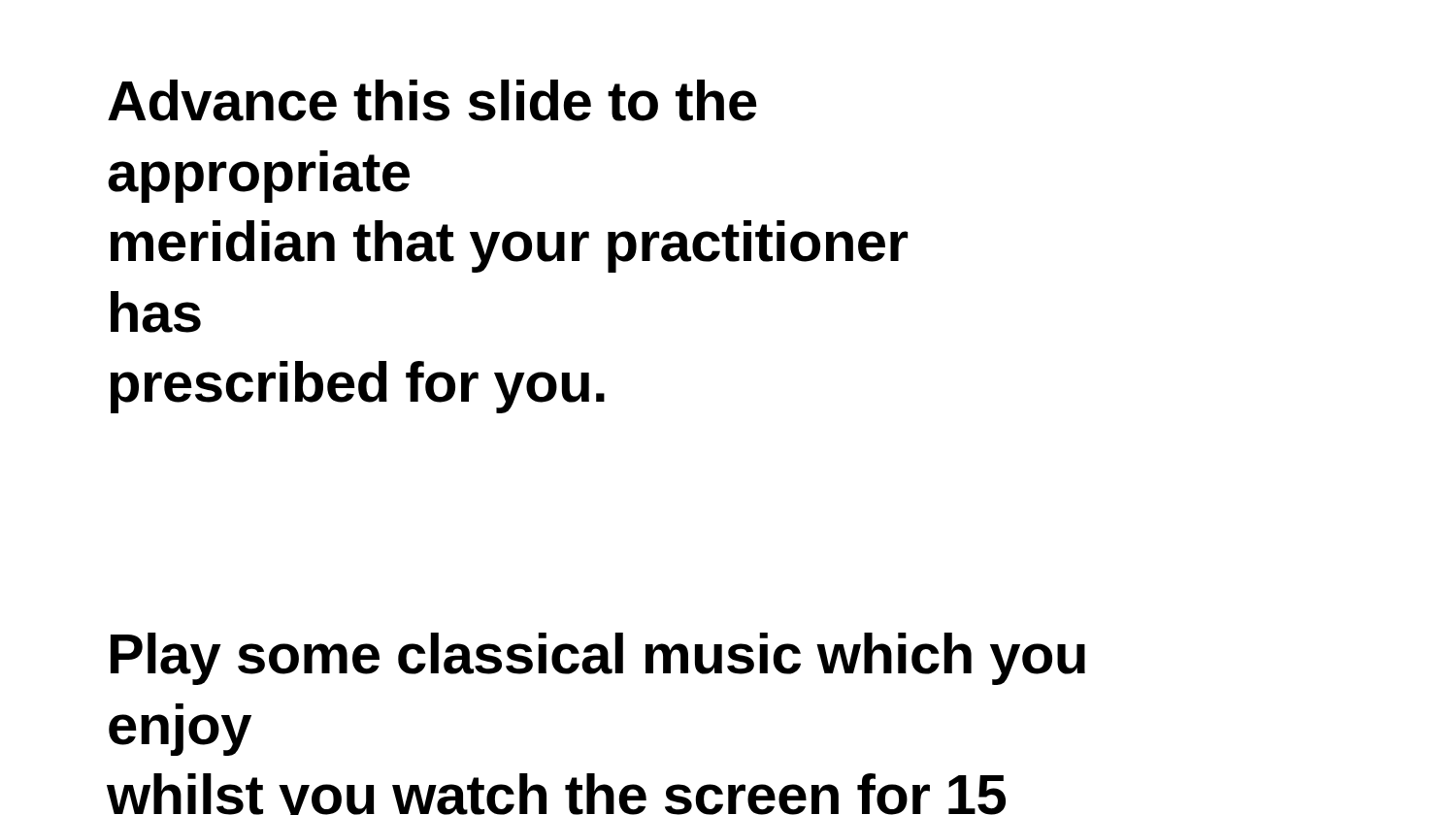Select the text block that reads "Advance this slide to the"
This screenshot has width=1456, height=815.
(x=507, y=241)
